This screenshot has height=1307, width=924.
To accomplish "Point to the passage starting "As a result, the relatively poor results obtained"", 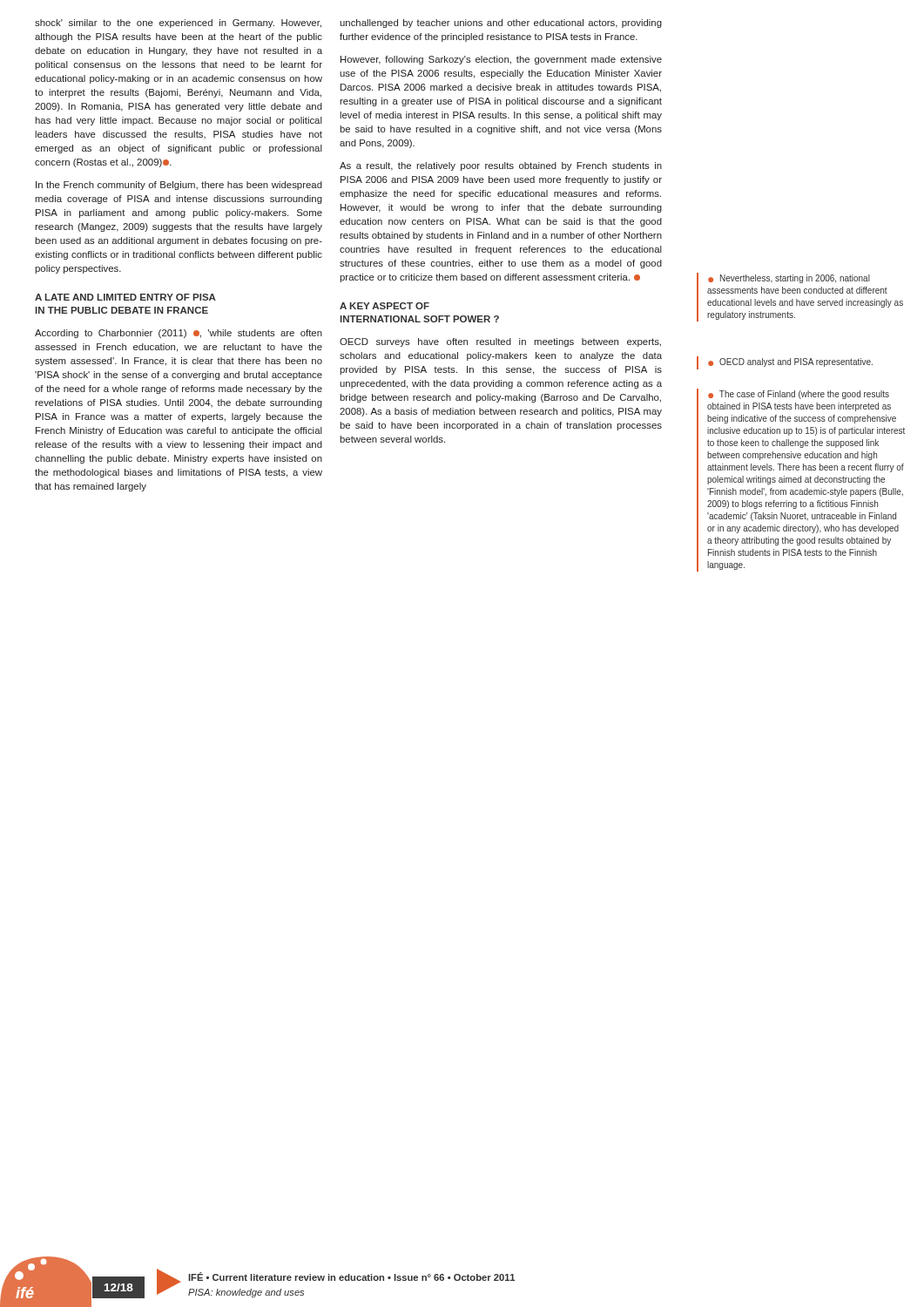I will click(x=501, y=221).
